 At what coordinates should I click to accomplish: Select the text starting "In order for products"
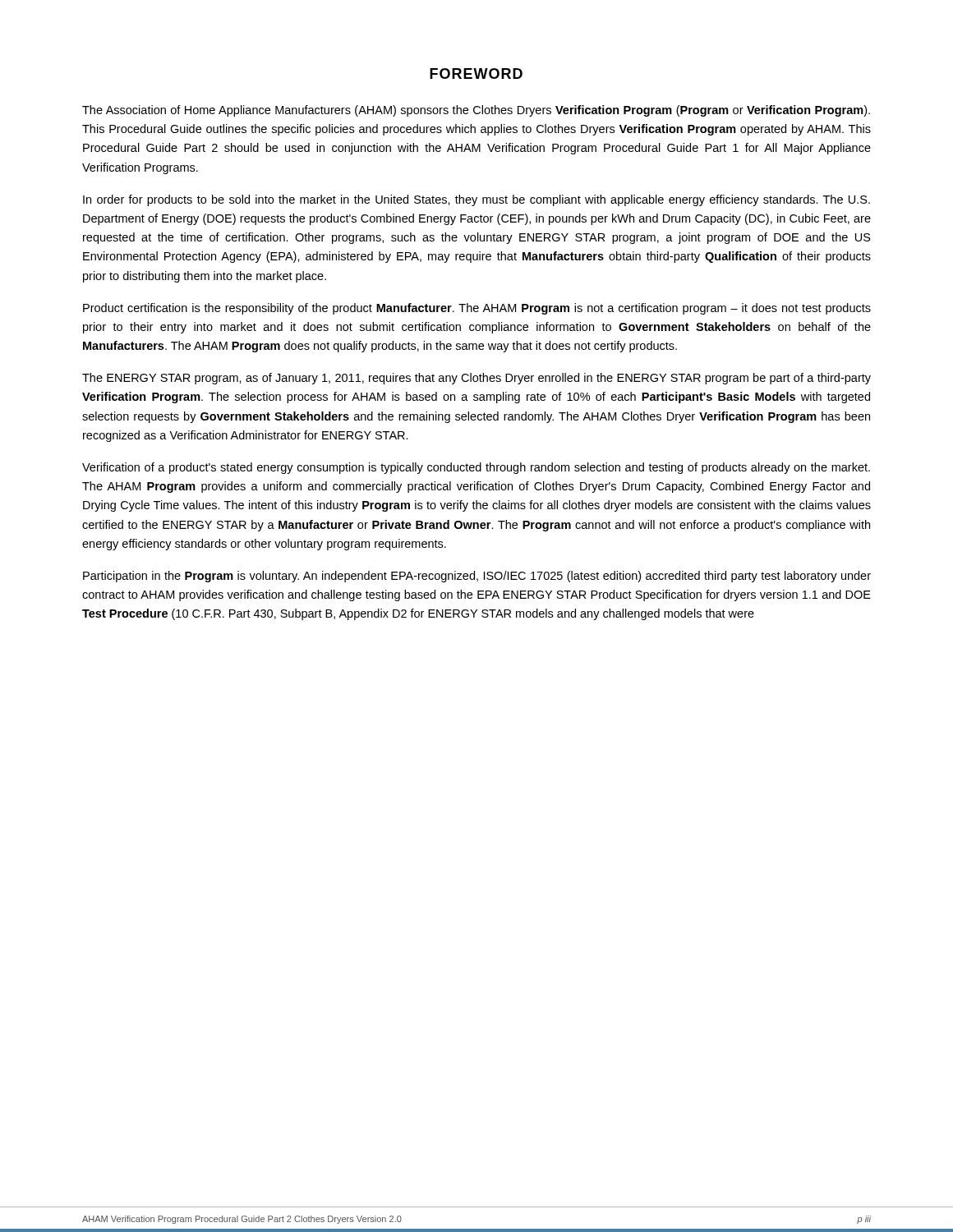pyautogui.click(x=476, y=237)
